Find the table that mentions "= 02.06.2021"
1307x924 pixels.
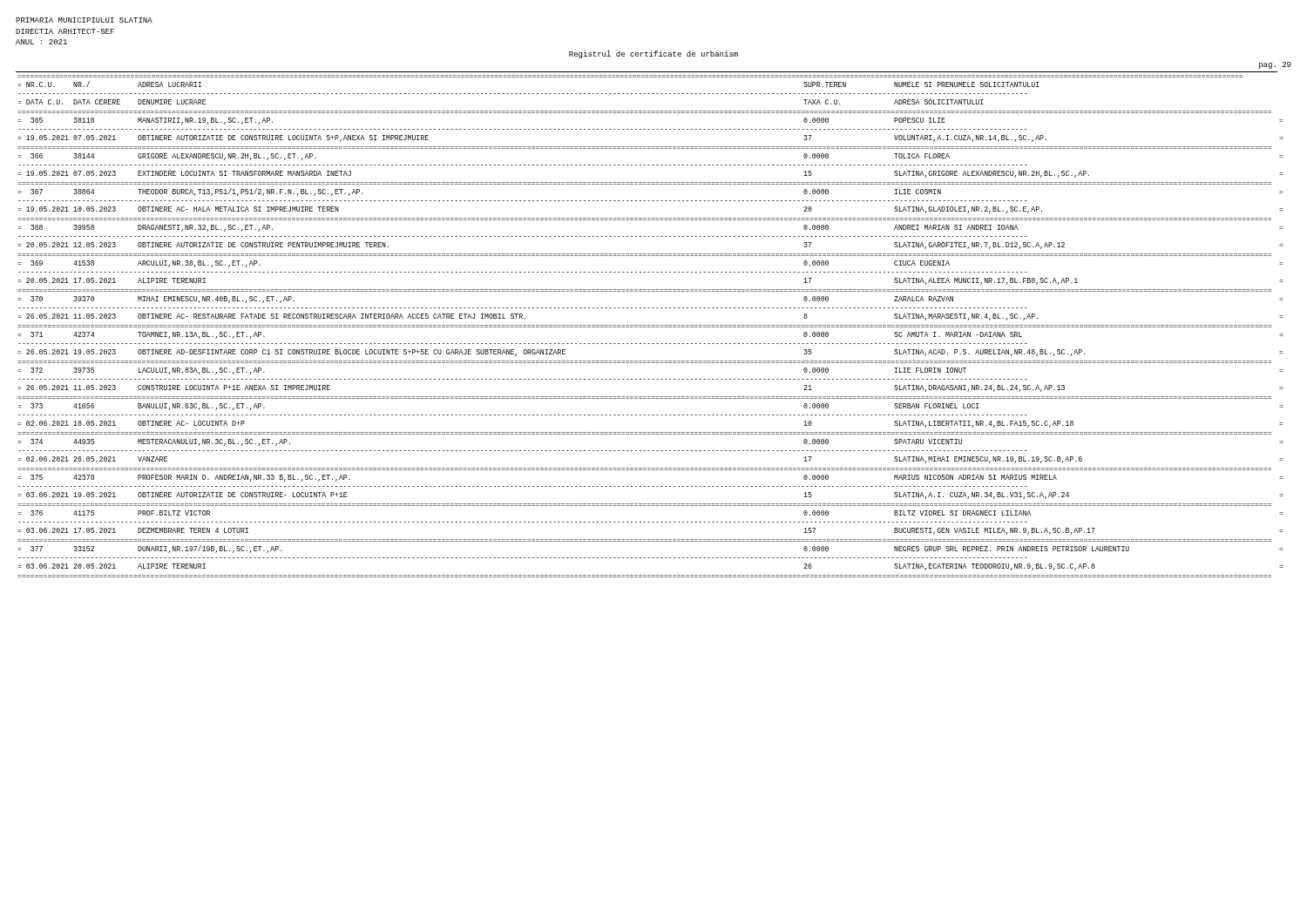pos(654,326)
